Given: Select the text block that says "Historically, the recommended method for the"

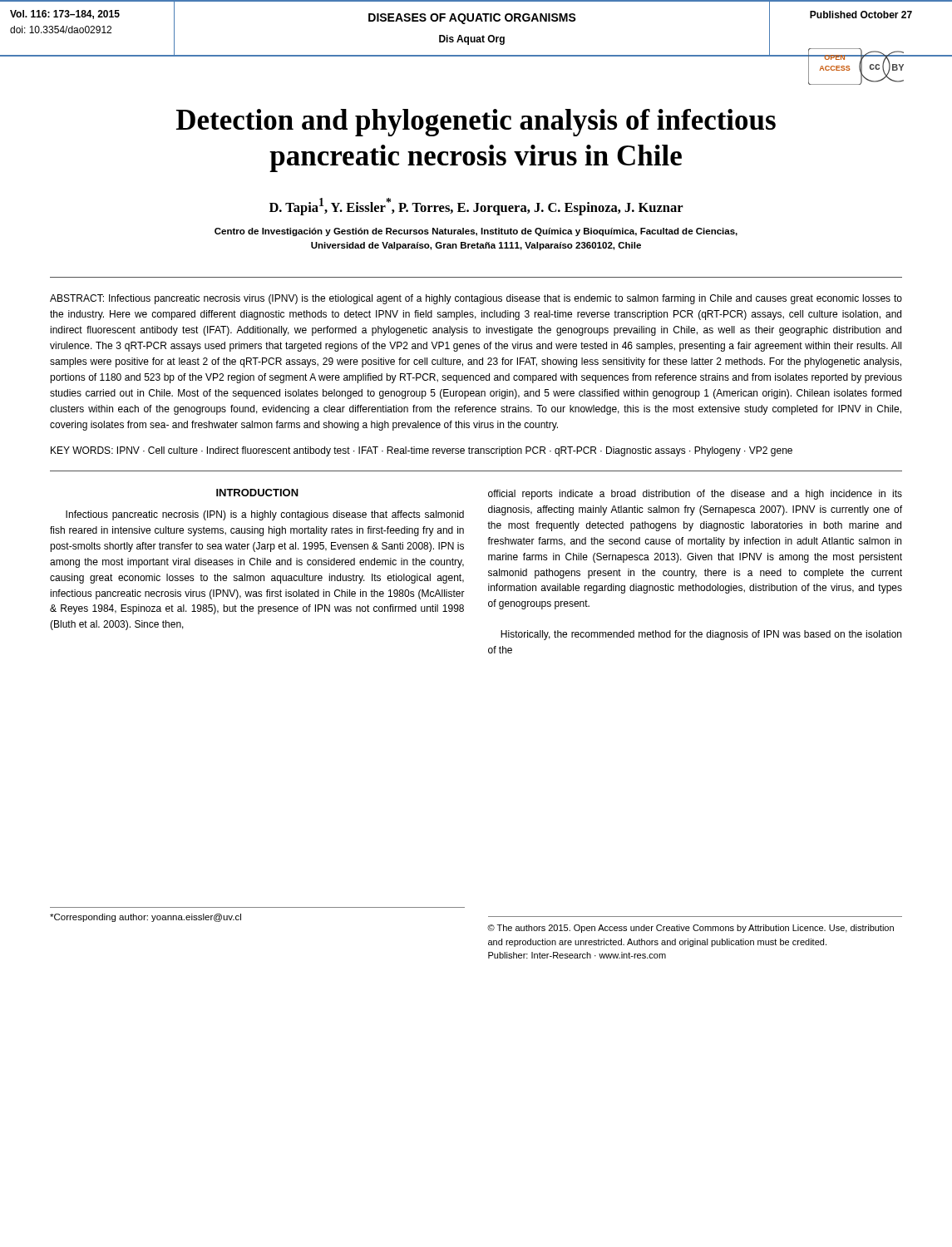Looking at the screenshot, I should coord(695,642).
